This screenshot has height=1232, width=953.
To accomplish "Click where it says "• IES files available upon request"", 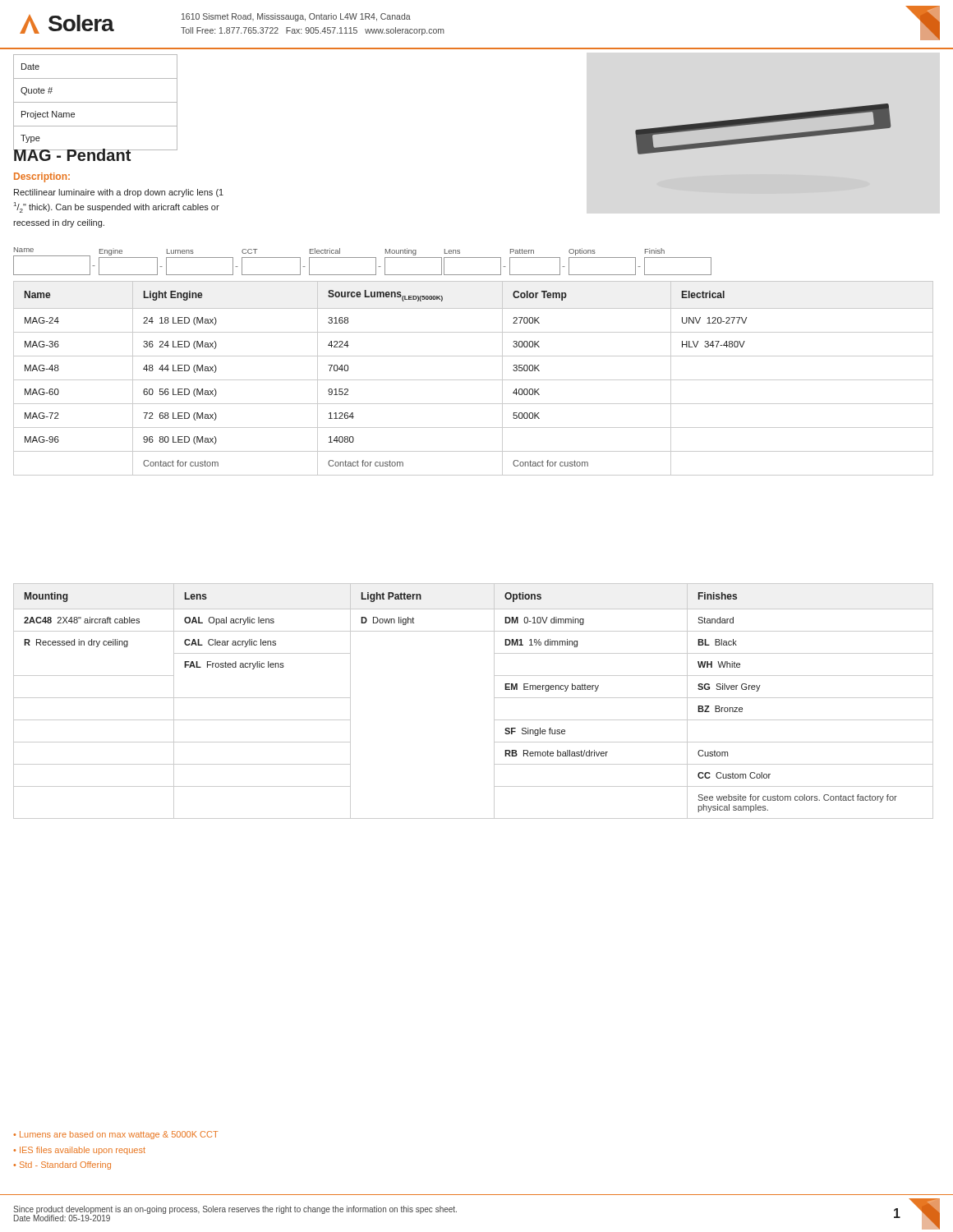I will coord(79,1150).
